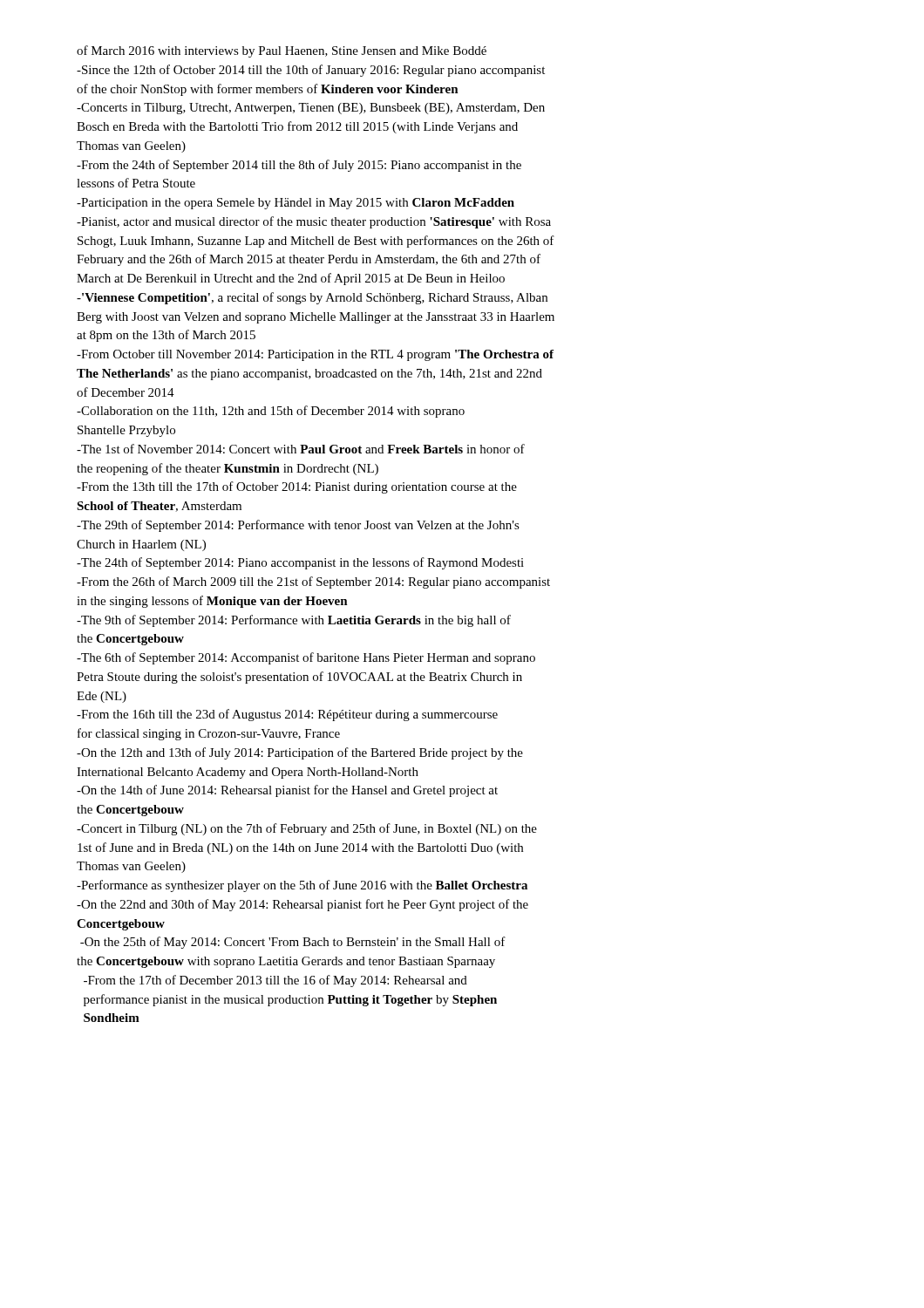The image size is (924, 1308).
Task: Find the element starting "-From the 26th"
Action: (313, 591)
